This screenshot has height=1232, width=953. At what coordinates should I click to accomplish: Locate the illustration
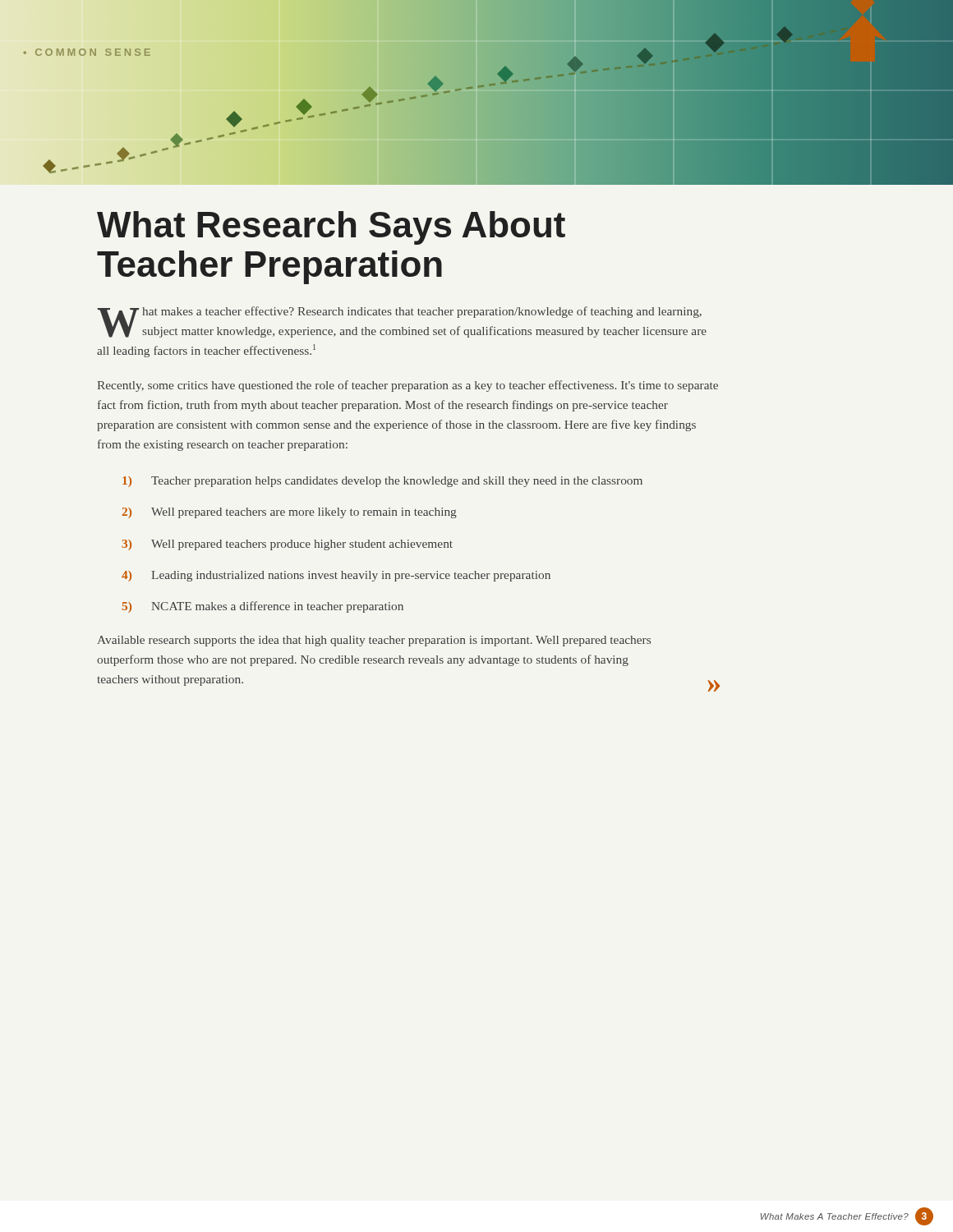pos(476,94)
